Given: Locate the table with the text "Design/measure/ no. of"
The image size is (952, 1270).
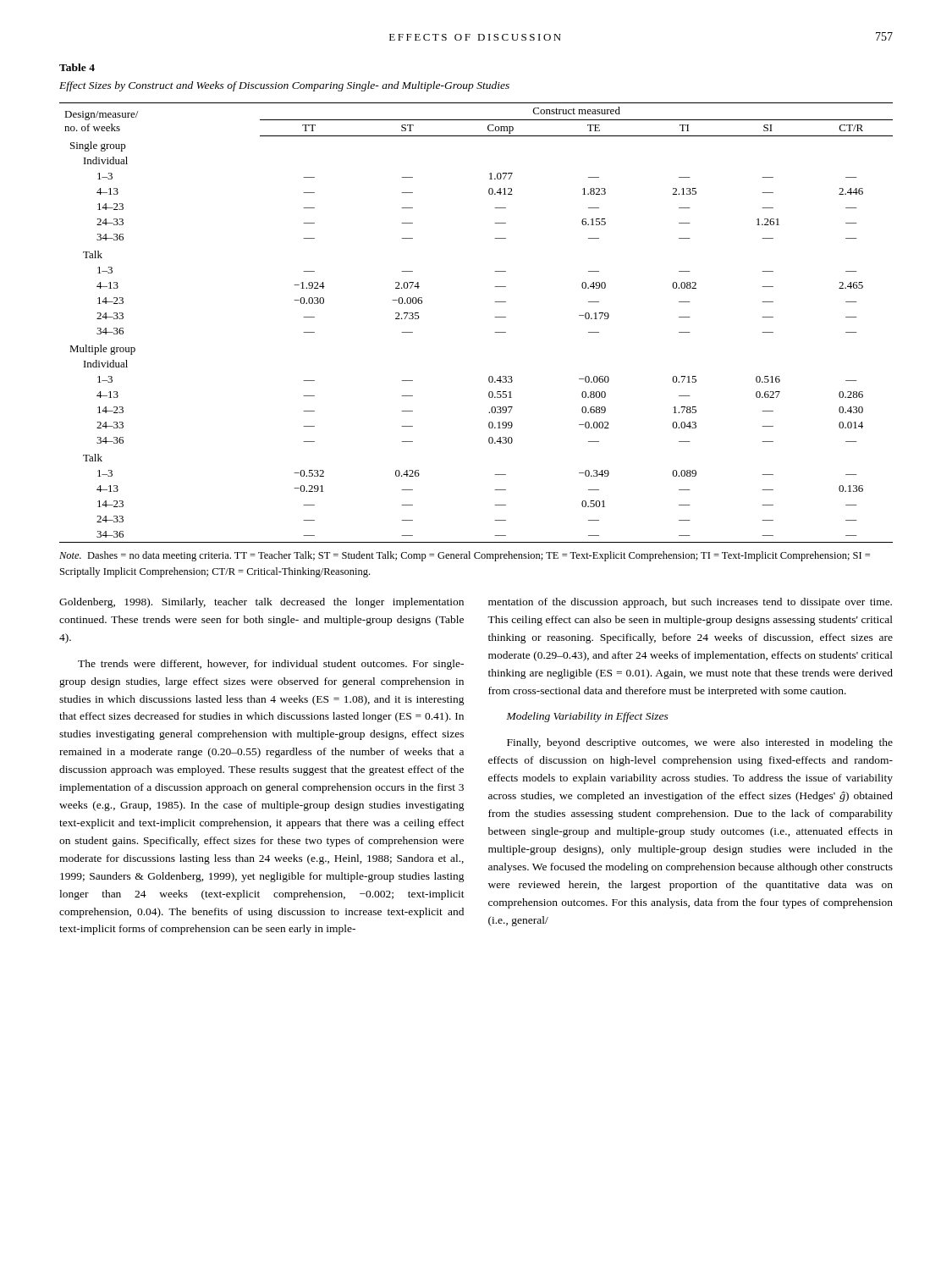Looking at the screenshot, I should (476, 323).
